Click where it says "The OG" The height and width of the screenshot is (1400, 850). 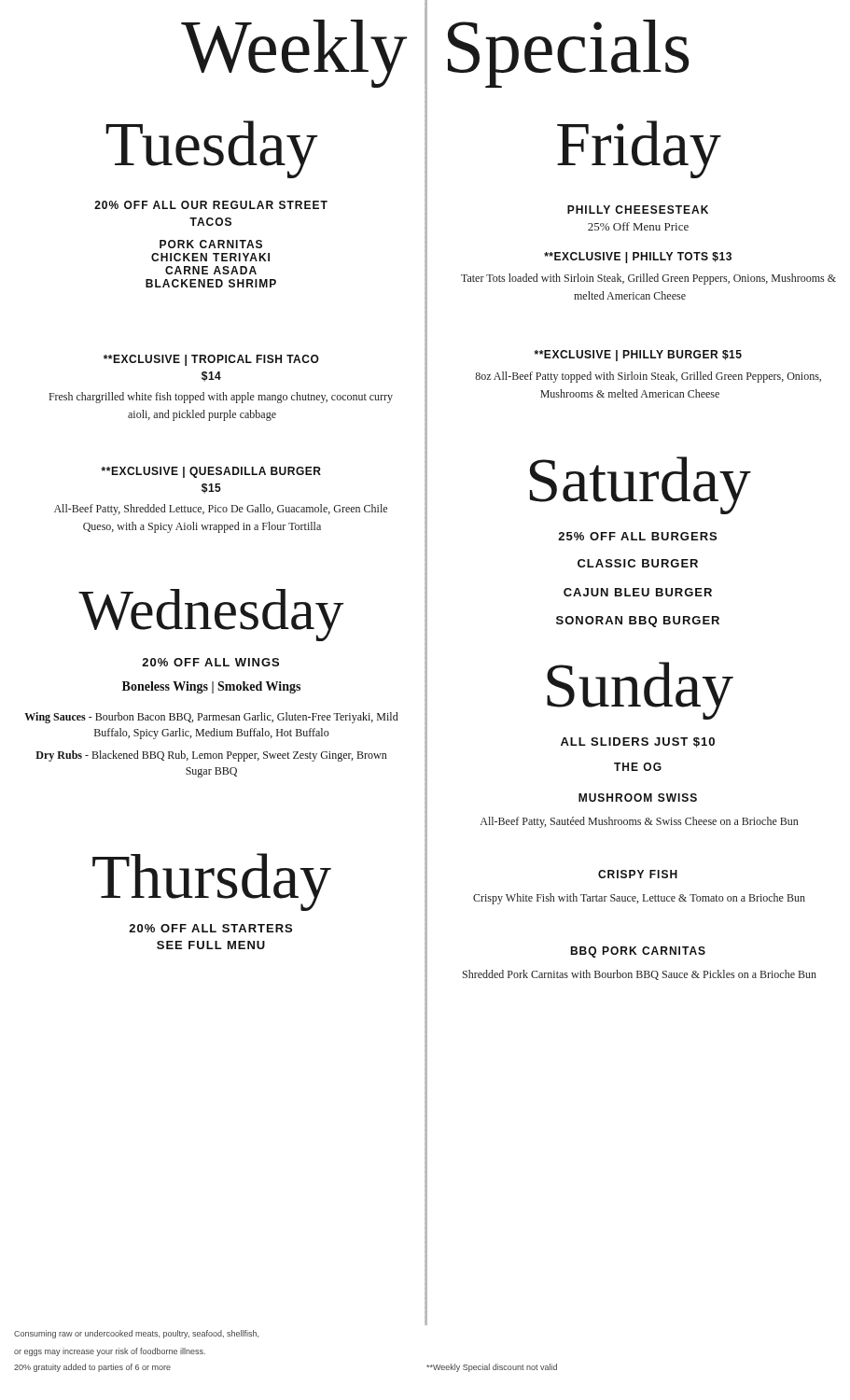click(638, 767)
